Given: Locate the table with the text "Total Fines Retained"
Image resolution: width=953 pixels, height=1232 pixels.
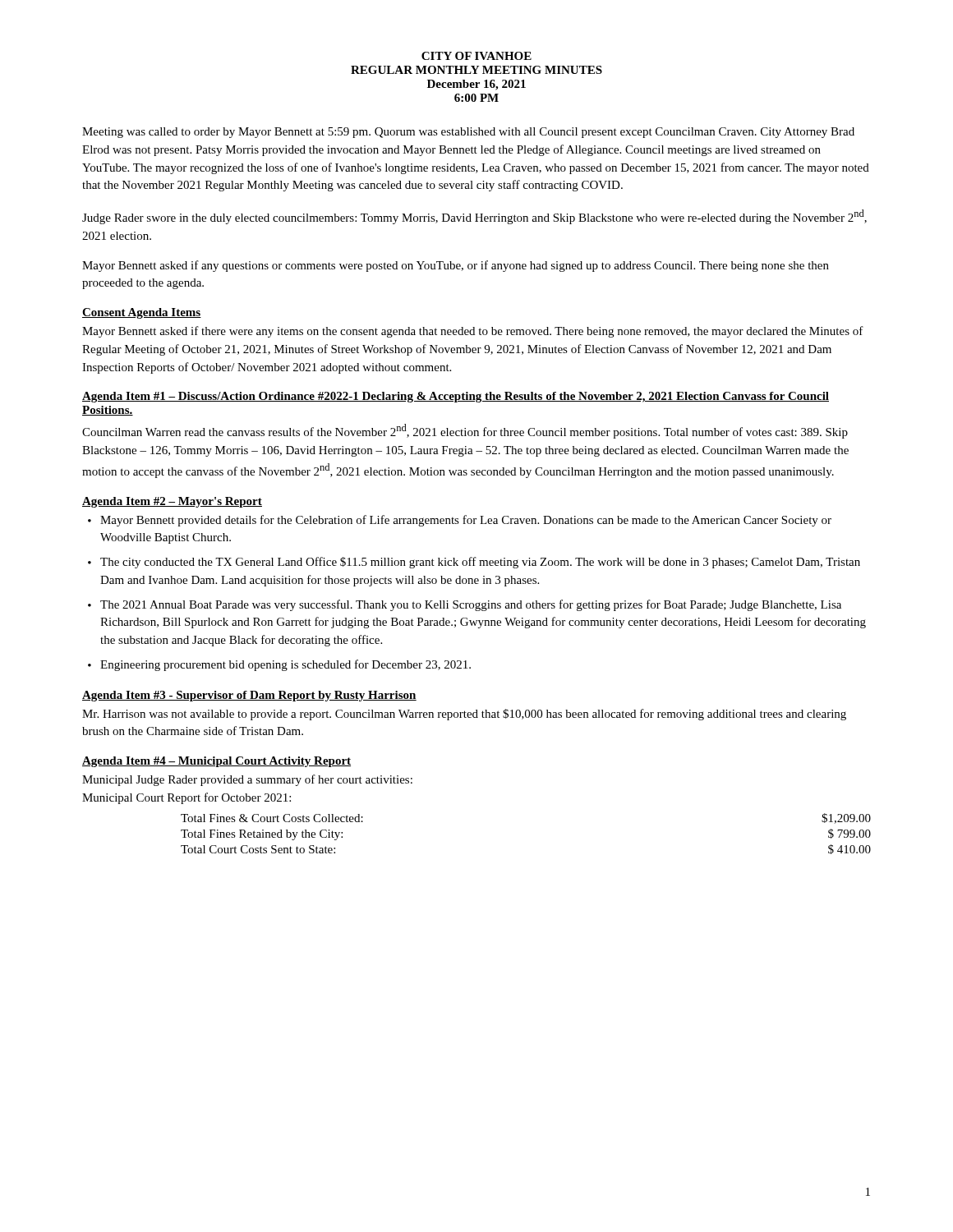Looking at the screenshot, I should click(x=476, y=834).
